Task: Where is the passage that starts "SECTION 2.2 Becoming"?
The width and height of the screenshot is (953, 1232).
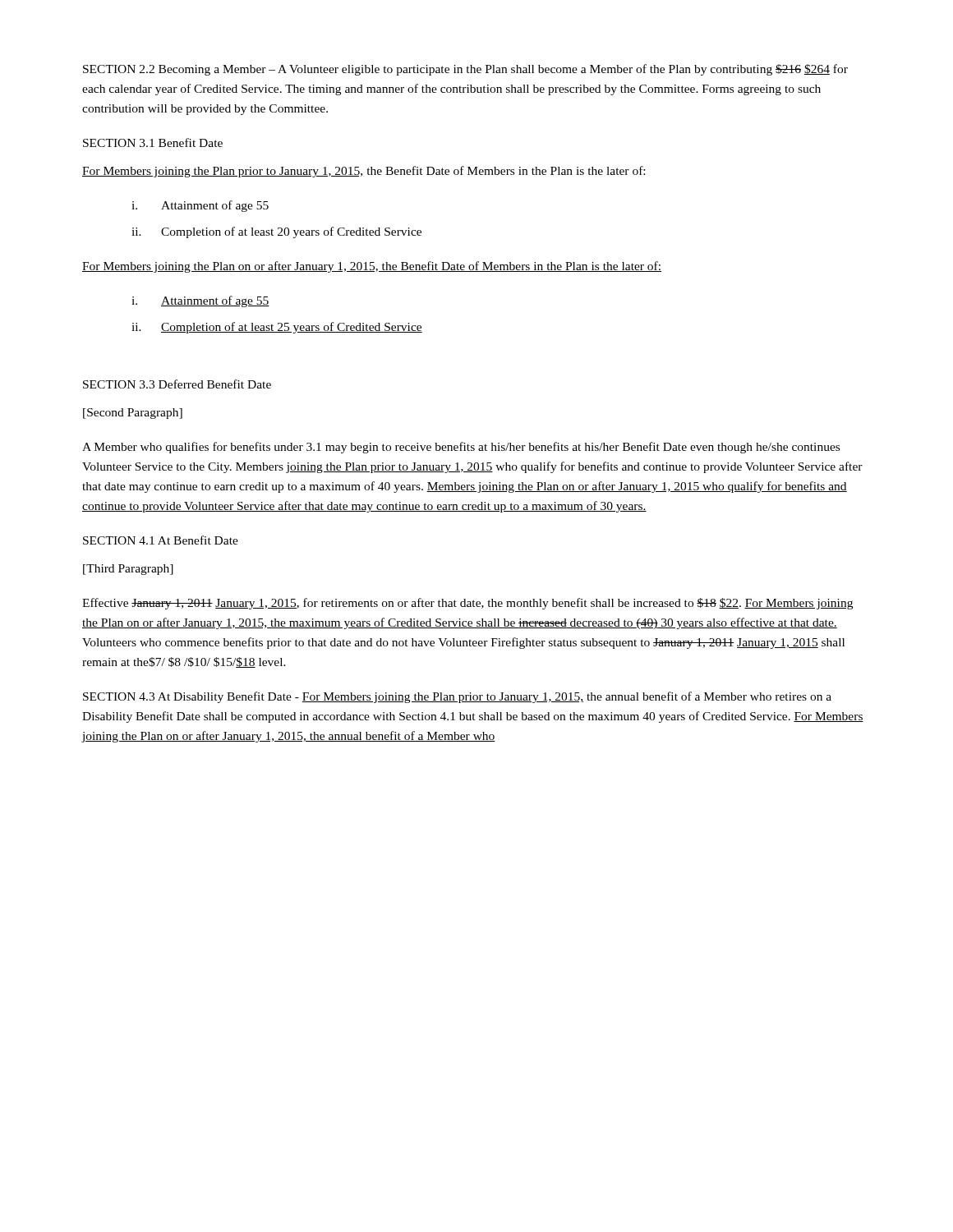Action: pyautogui.click(x=465, y=88)
